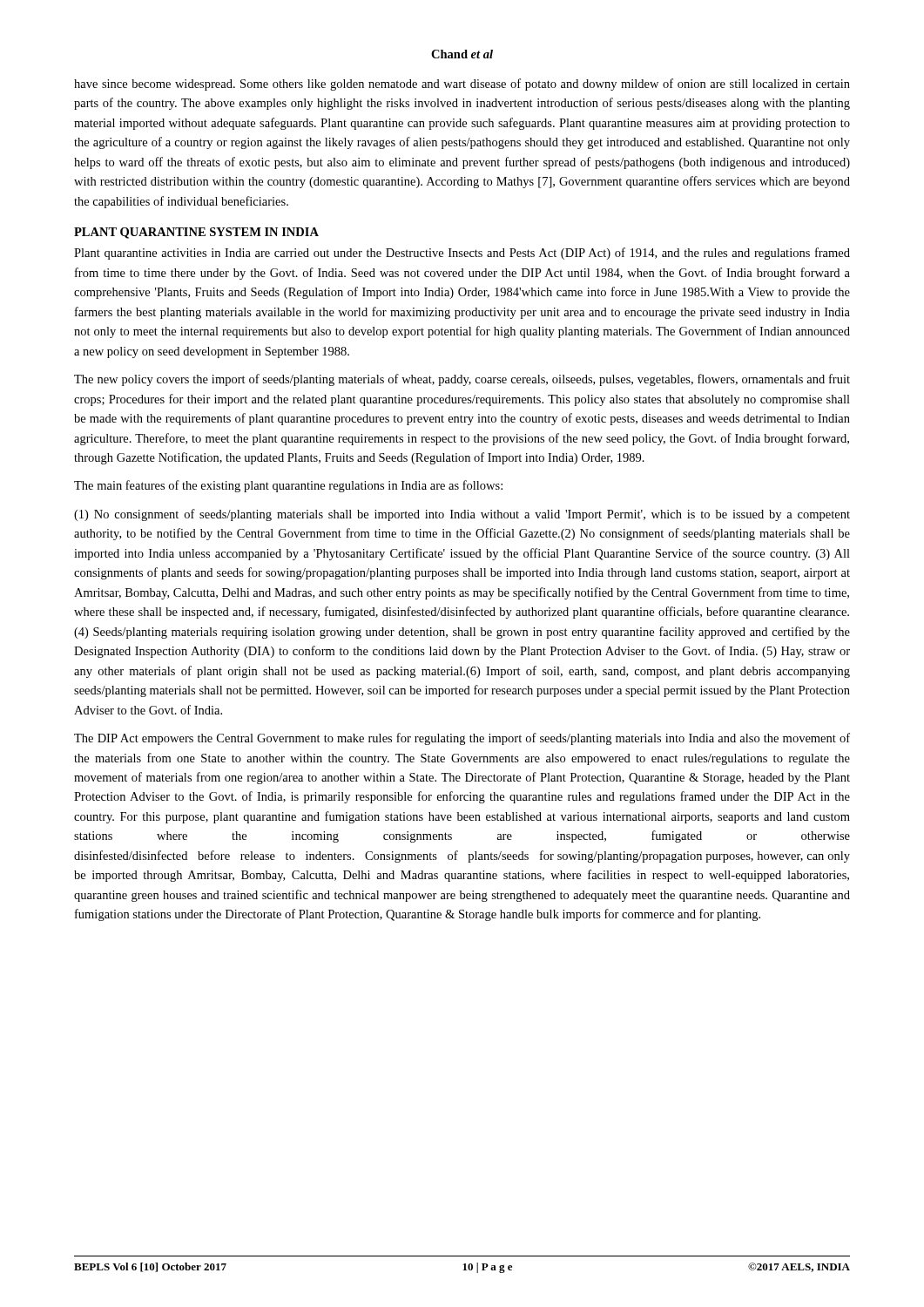The width and height of the screenshot is (924, 1307).
Task: Find the region starting "PLANT QUARANTINE SYSTEM IN INDIA"
Action: 196,232
